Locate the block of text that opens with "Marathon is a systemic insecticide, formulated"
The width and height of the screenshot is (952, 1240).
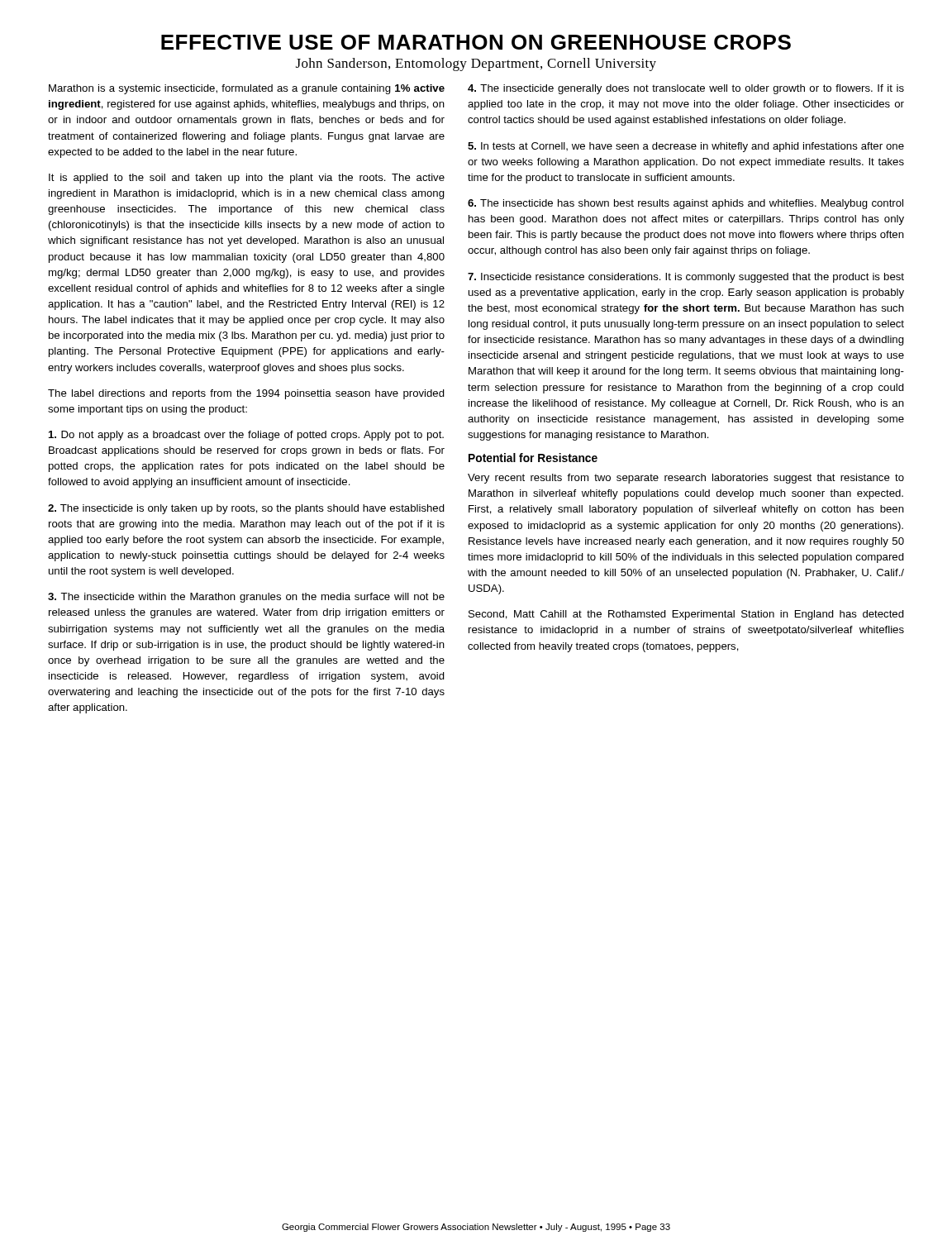tap(246, 120)
